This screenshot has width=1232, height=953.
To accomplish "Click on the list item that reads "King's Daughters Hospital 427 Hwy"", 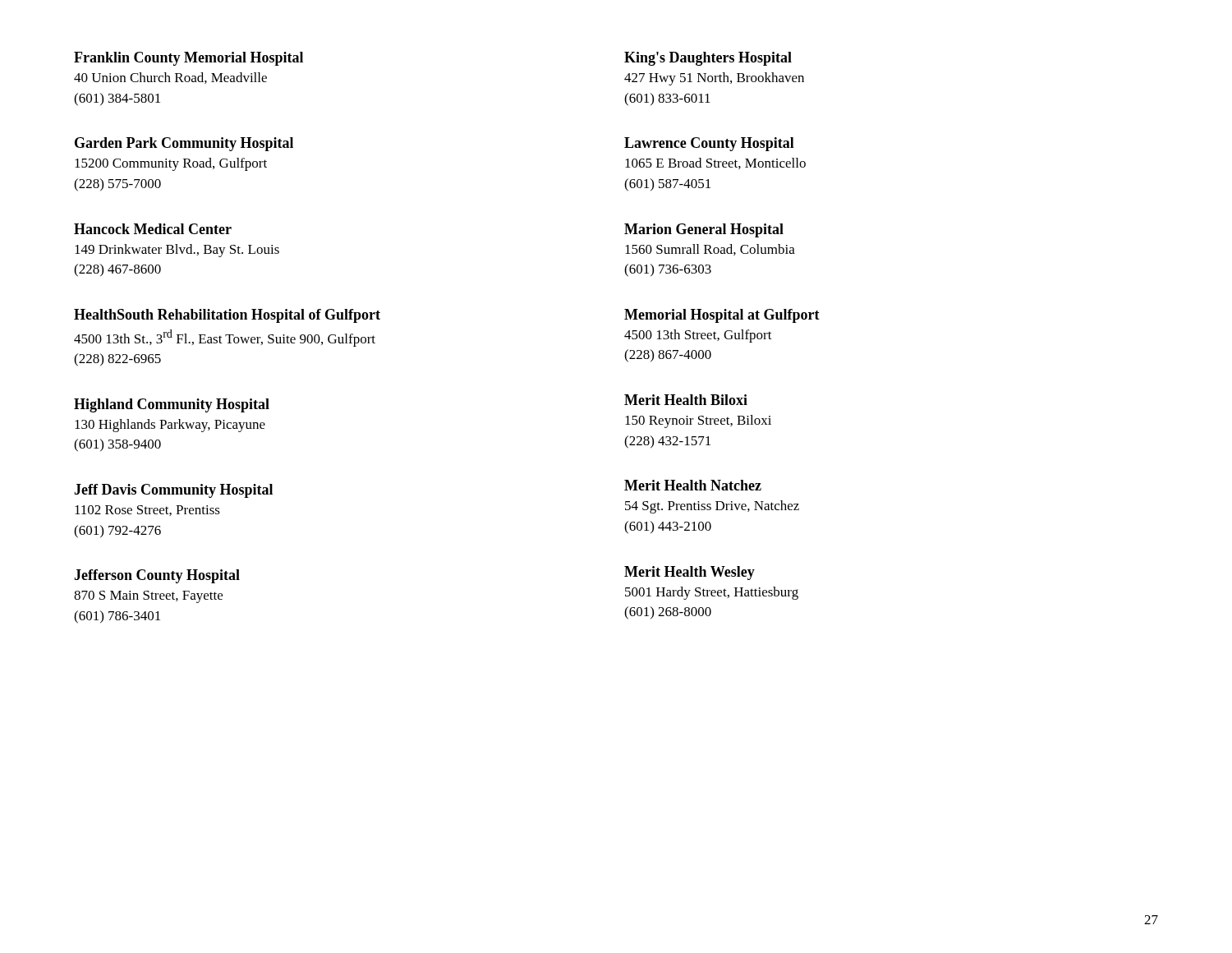I will pyautogui.click(x=708, y=59).
